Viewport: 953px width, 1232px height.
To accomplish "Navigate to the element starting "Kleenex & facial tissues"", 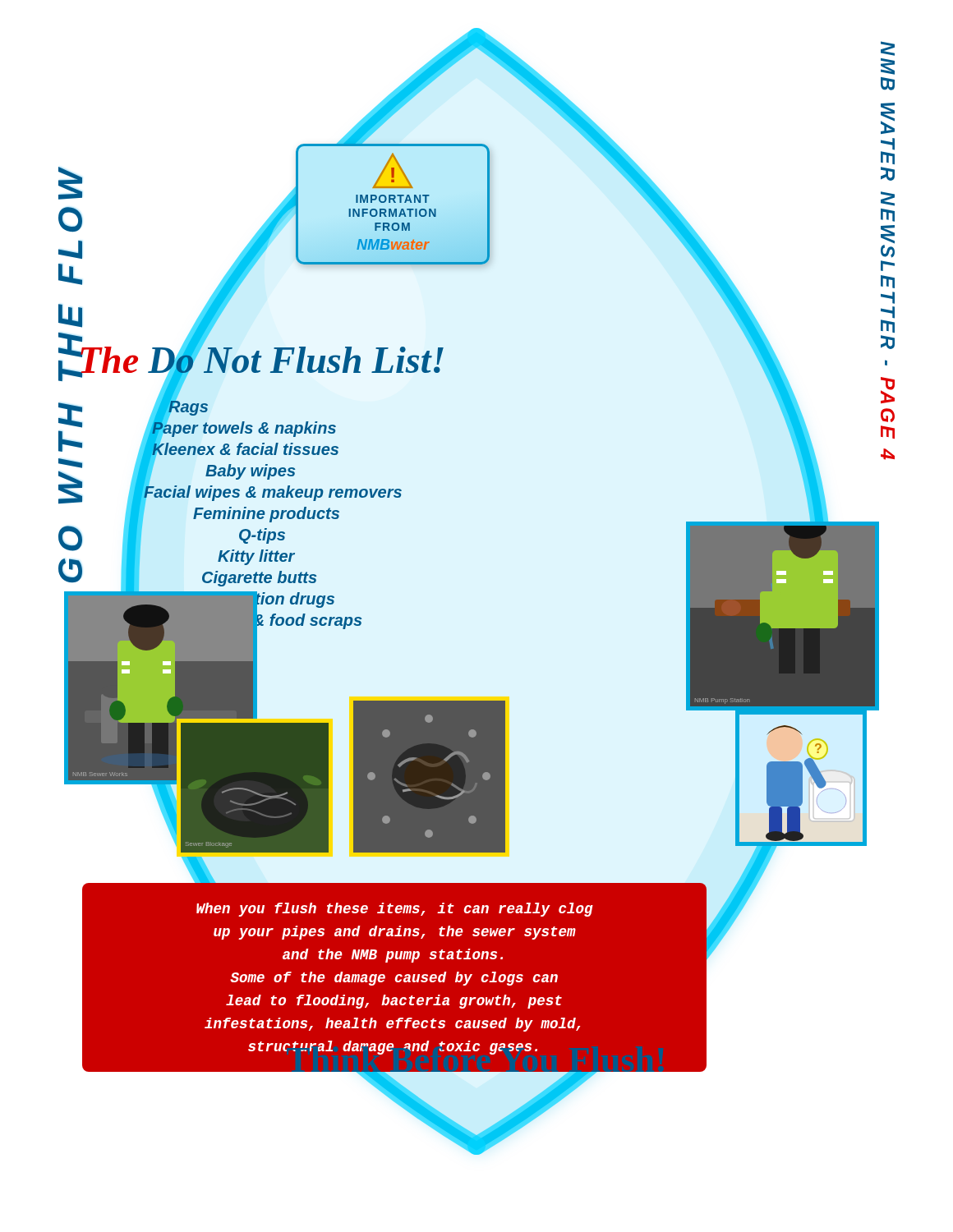I will point(246,449).
